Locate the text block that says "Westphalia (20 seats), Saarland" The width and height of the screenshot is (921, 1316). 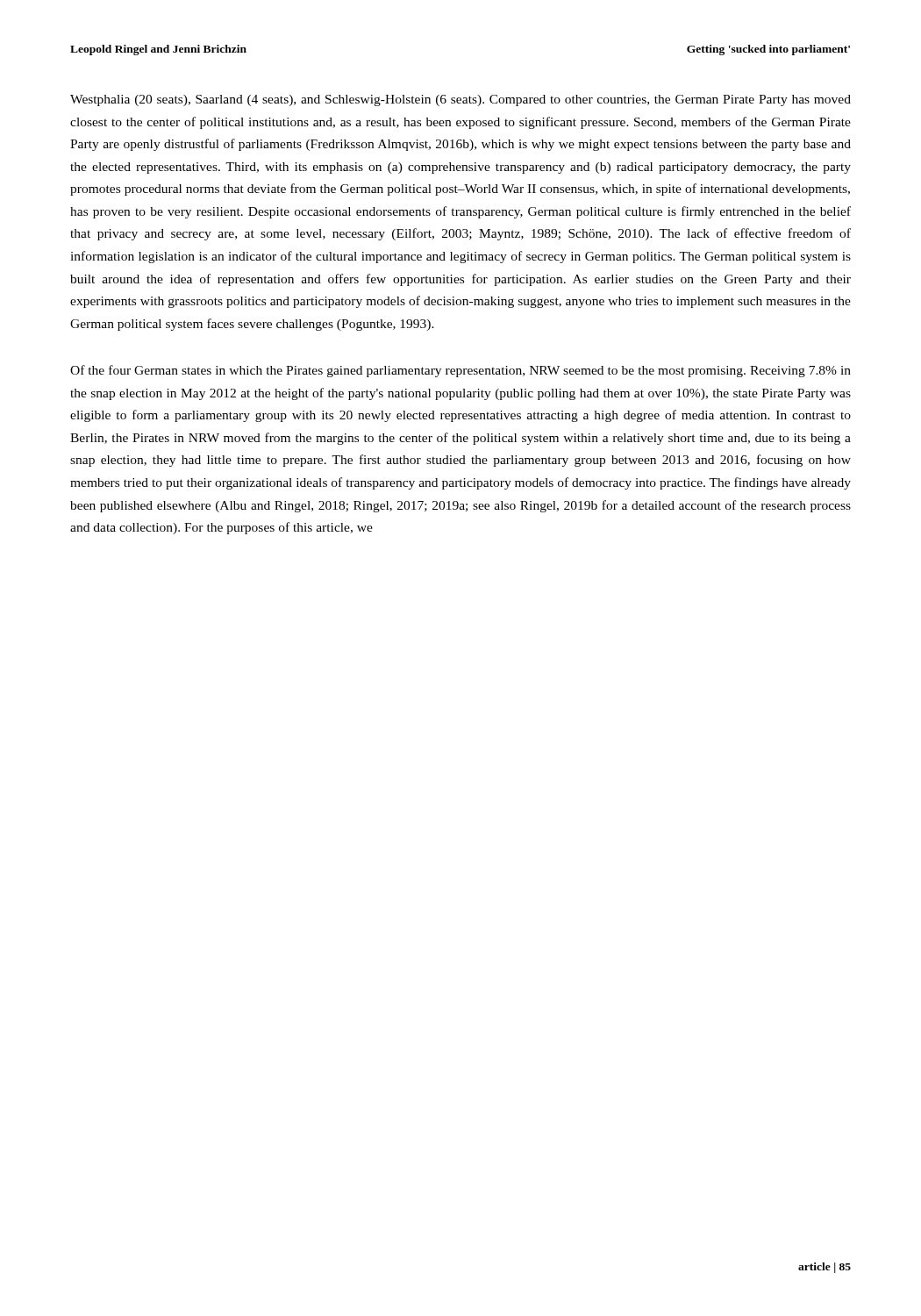click(460, 211)
